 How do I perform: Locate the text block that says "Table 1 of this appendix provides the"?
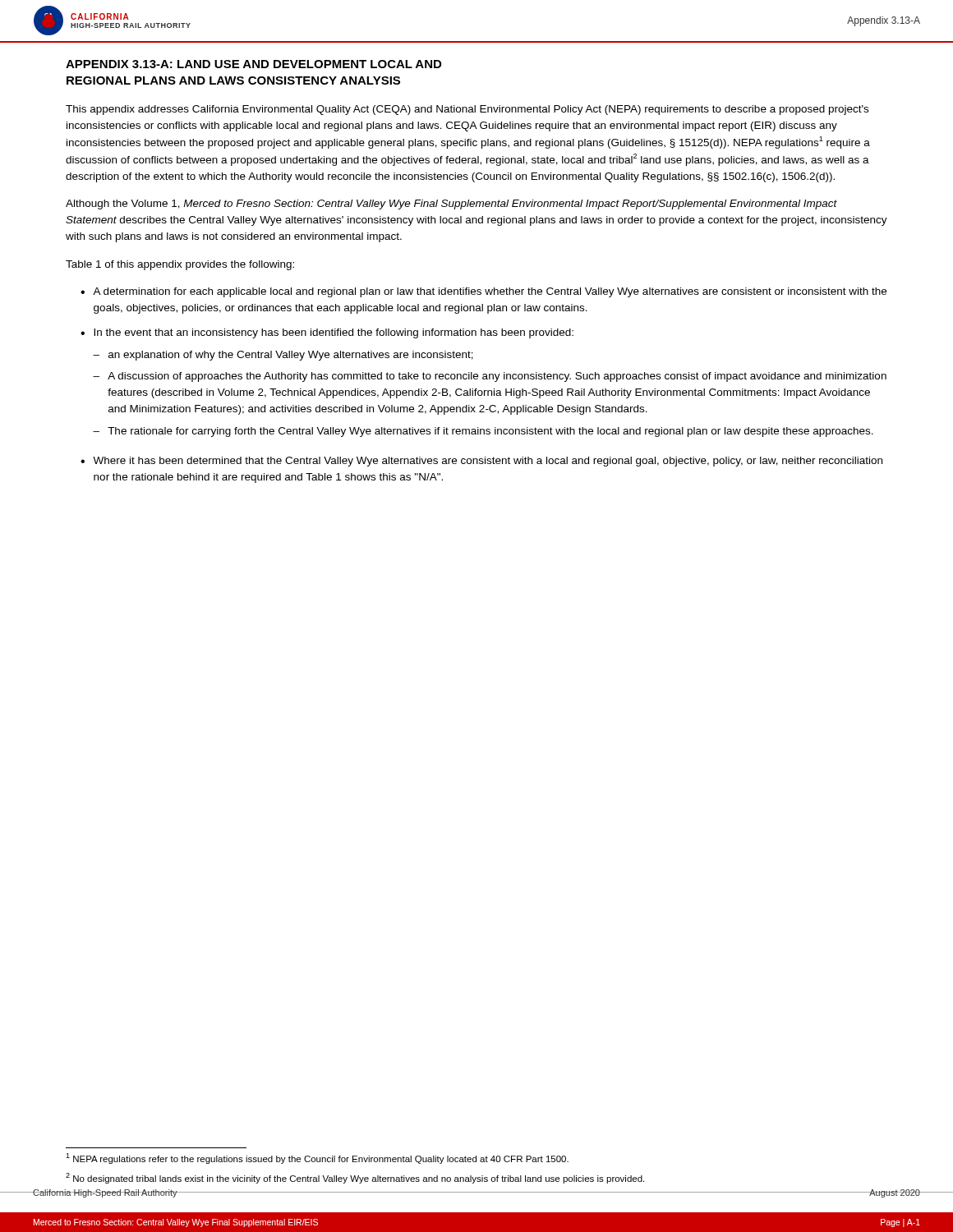click(180, 264)
